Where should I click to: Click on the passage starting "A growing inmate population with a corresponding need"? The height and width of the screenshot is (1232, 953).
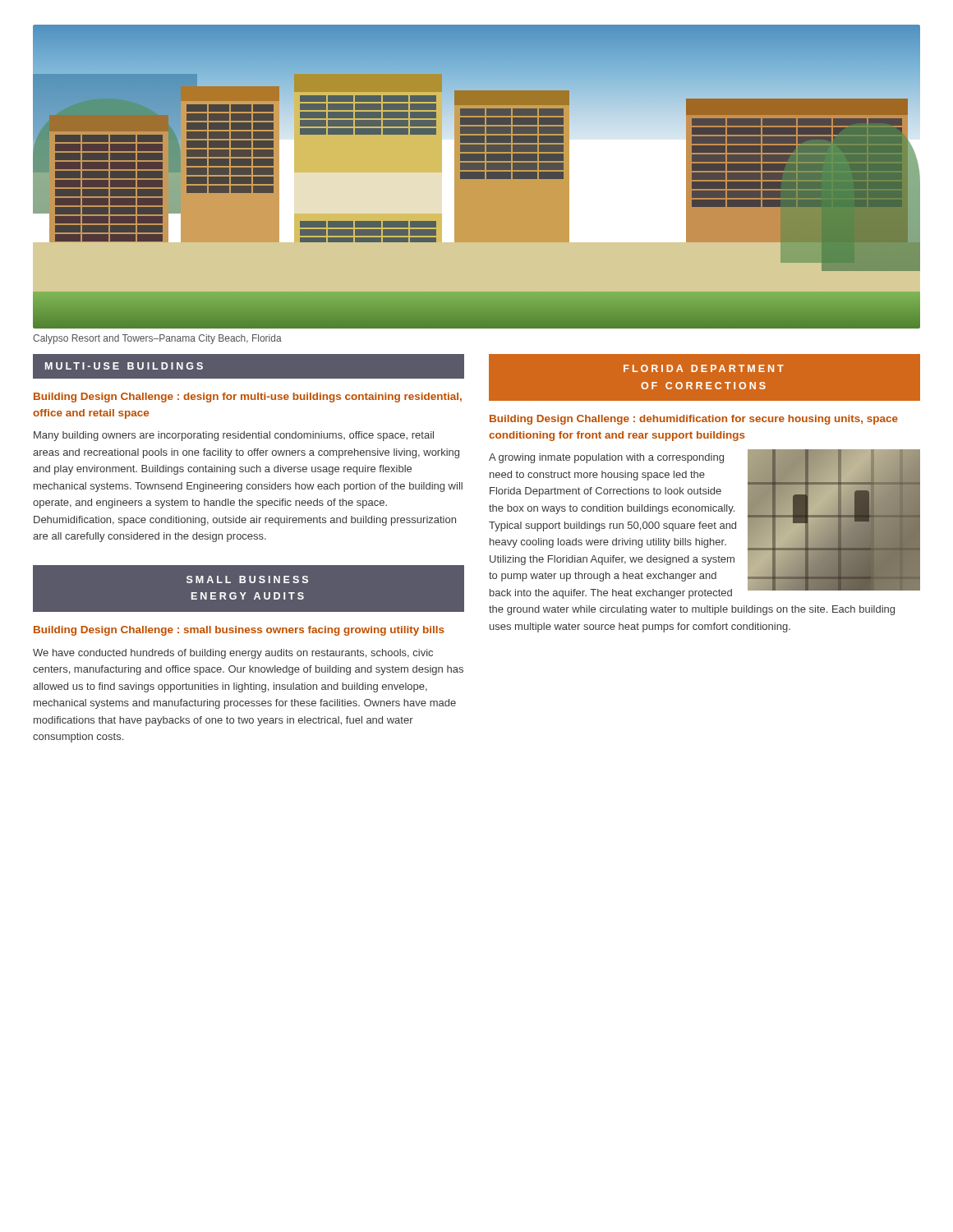704,541
